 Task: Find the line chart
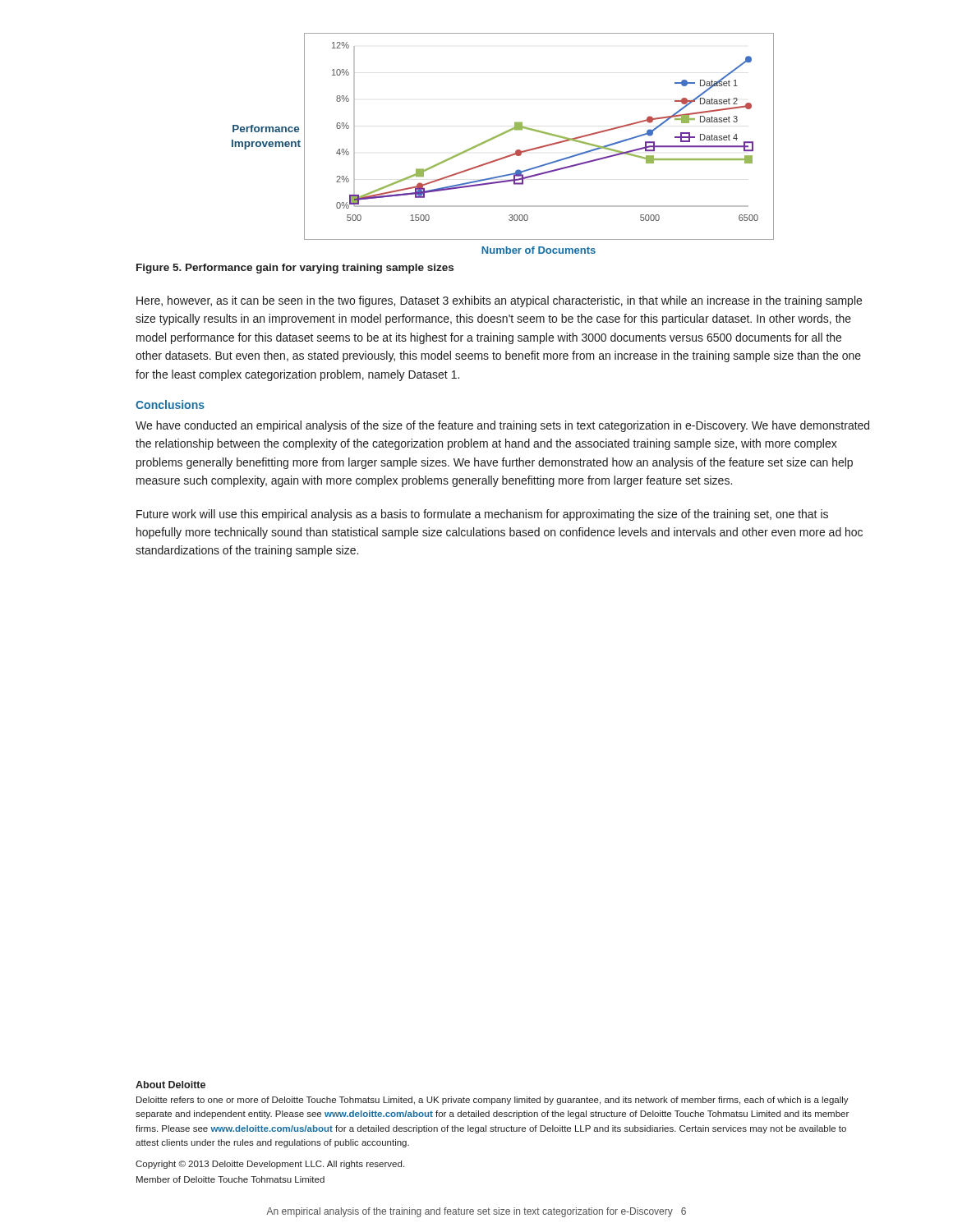(503, 145)
